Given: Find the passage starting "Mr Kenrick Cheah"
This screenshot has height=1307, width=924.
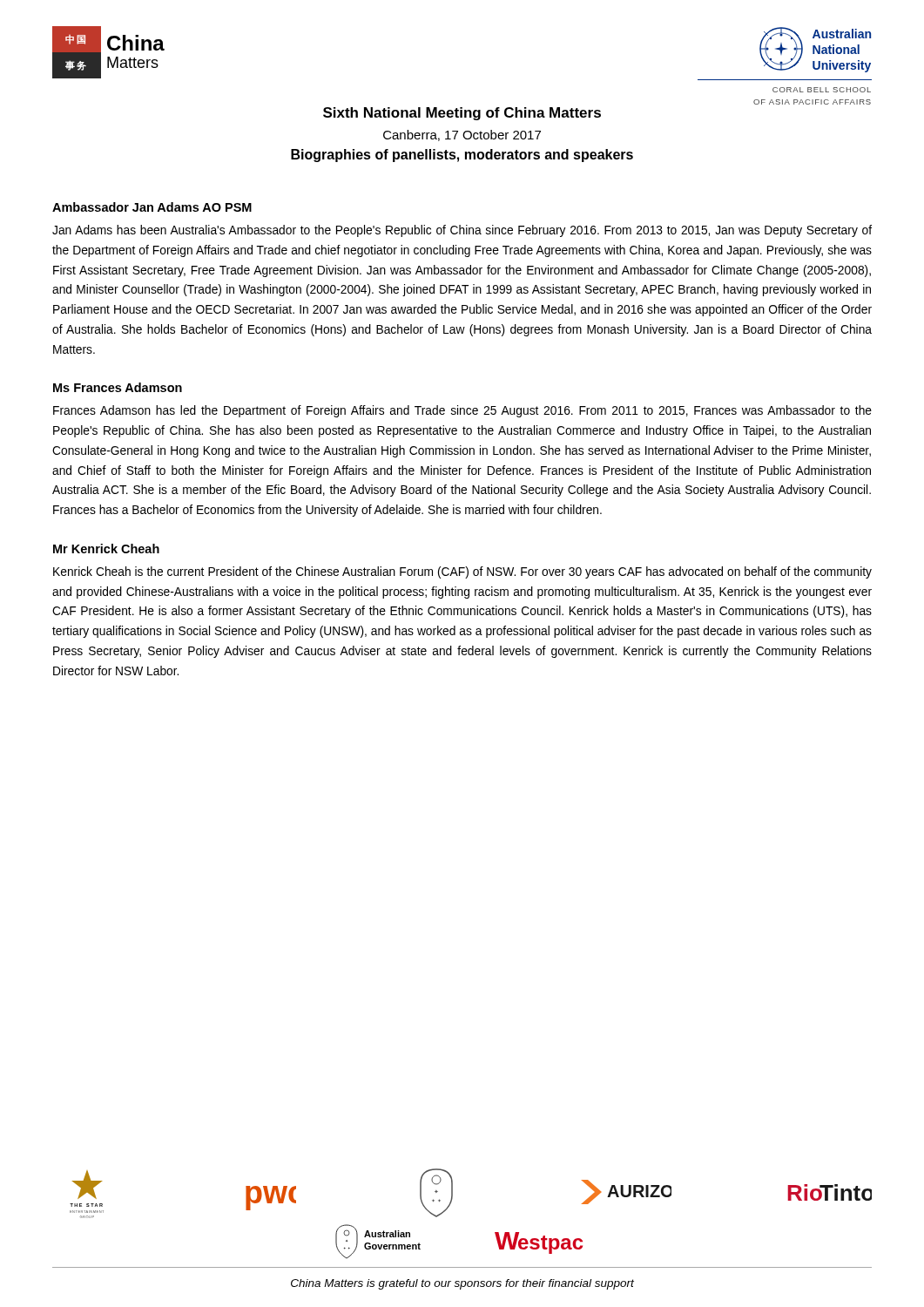Looking at the screenshot, I should point(106,549).
